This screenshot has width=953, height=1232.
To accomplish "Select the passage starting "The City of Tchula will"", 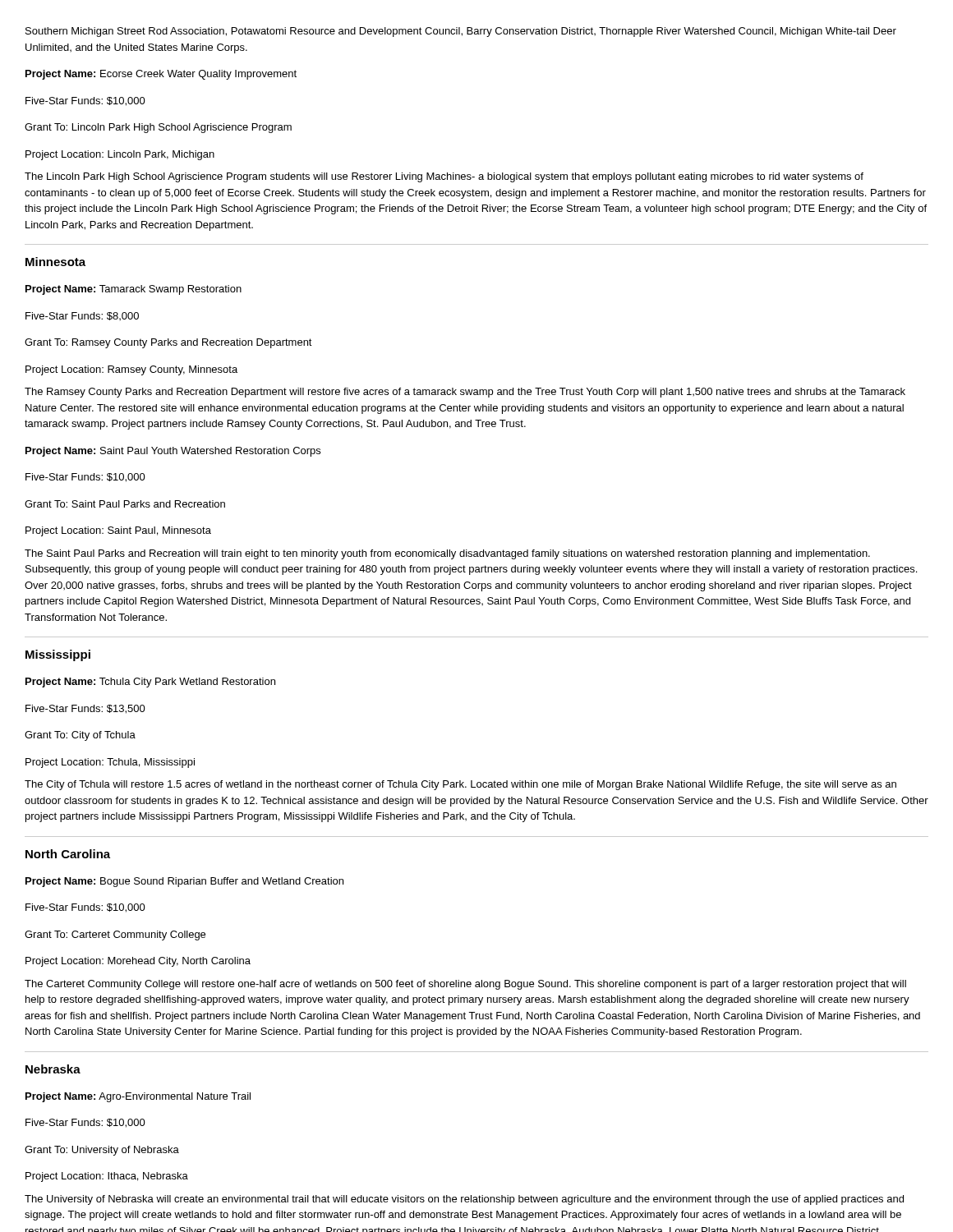I will [x=476, y=800].
